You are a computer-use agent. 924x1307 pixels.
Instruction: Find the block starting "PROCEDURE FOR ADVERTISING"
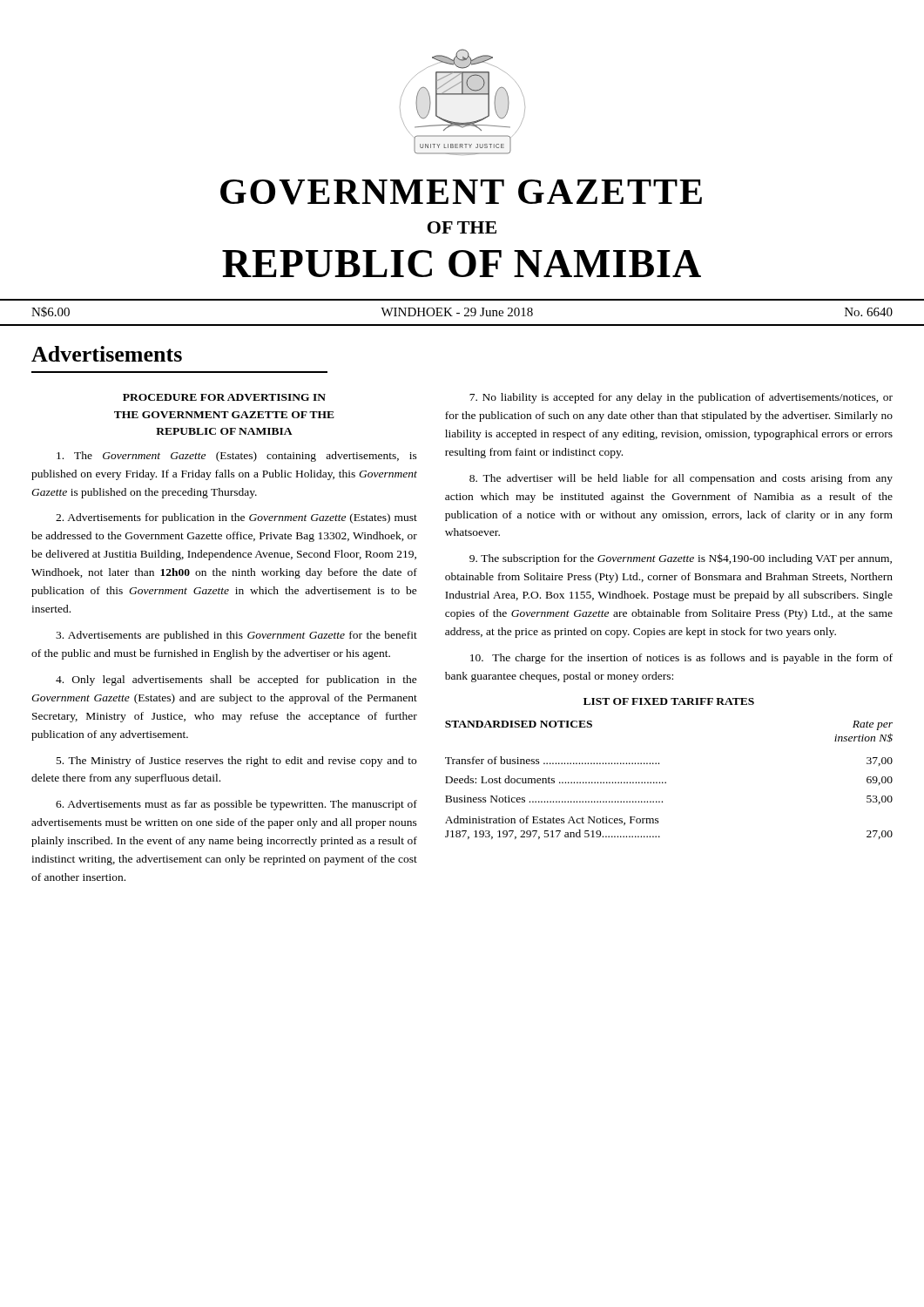224,414
